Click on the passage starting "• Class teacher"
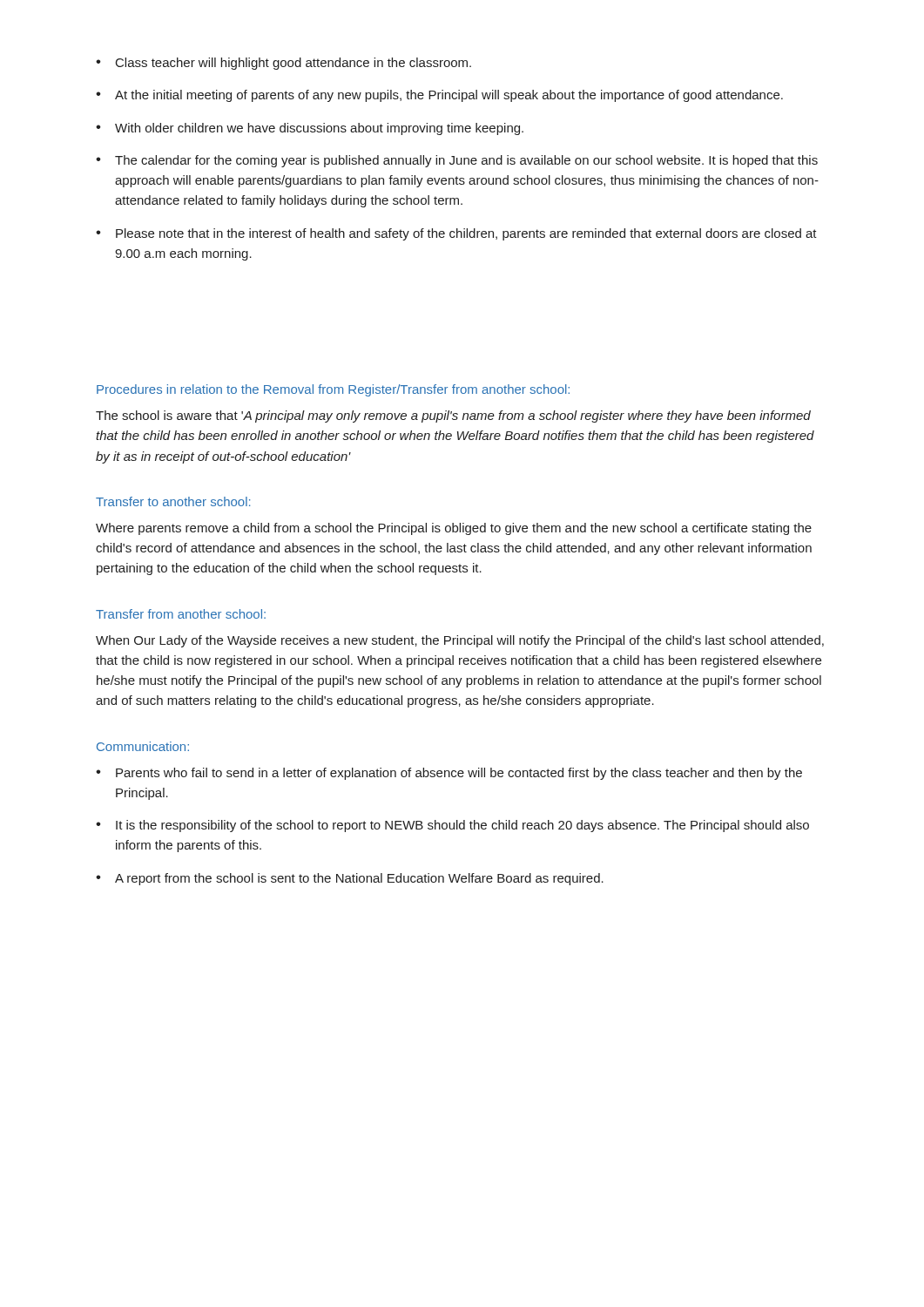 [x=462, y=62]
